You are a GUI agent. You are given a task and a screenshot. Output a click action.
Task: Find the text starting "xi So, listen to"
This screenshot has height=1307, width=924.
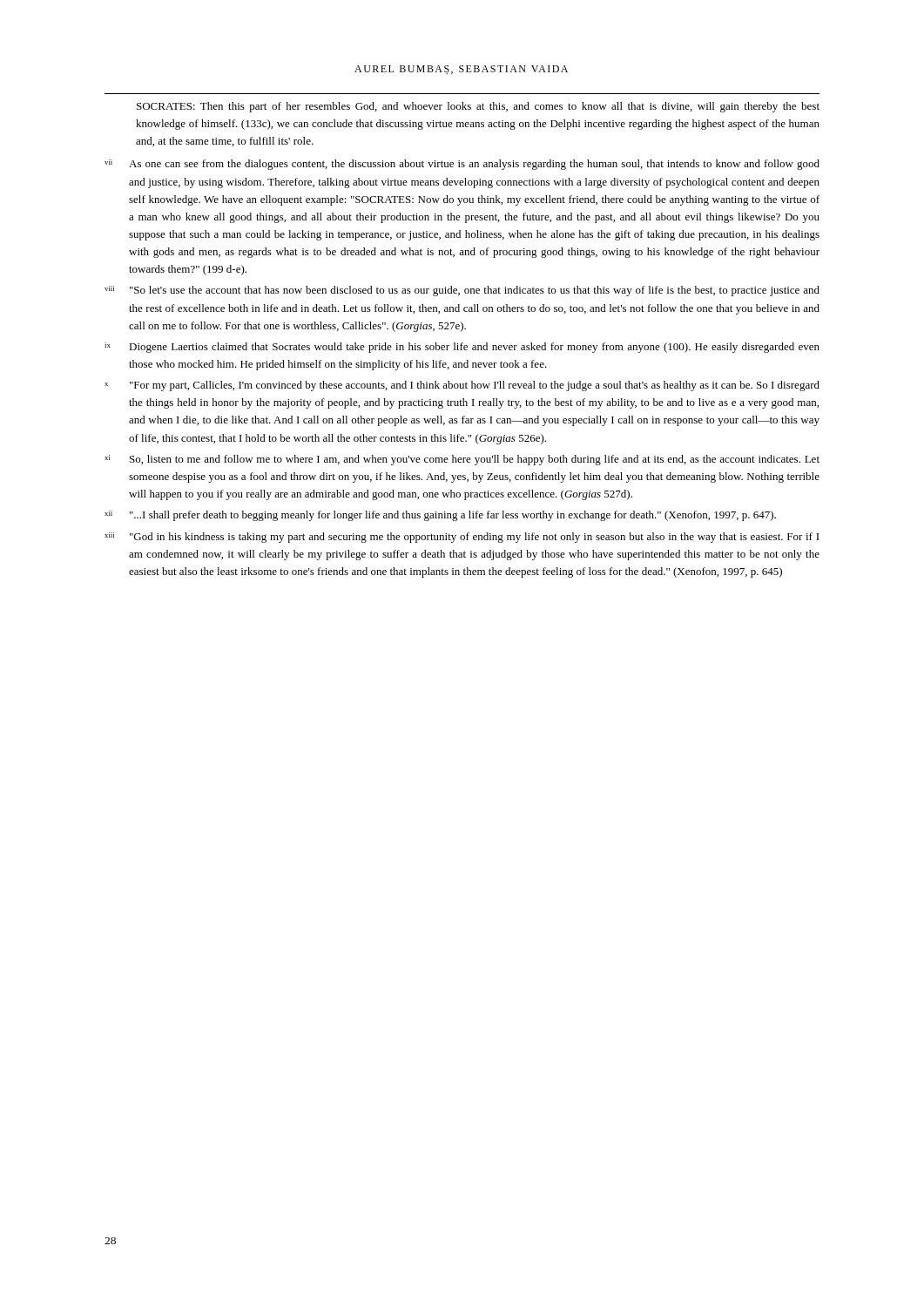(462, 476)
